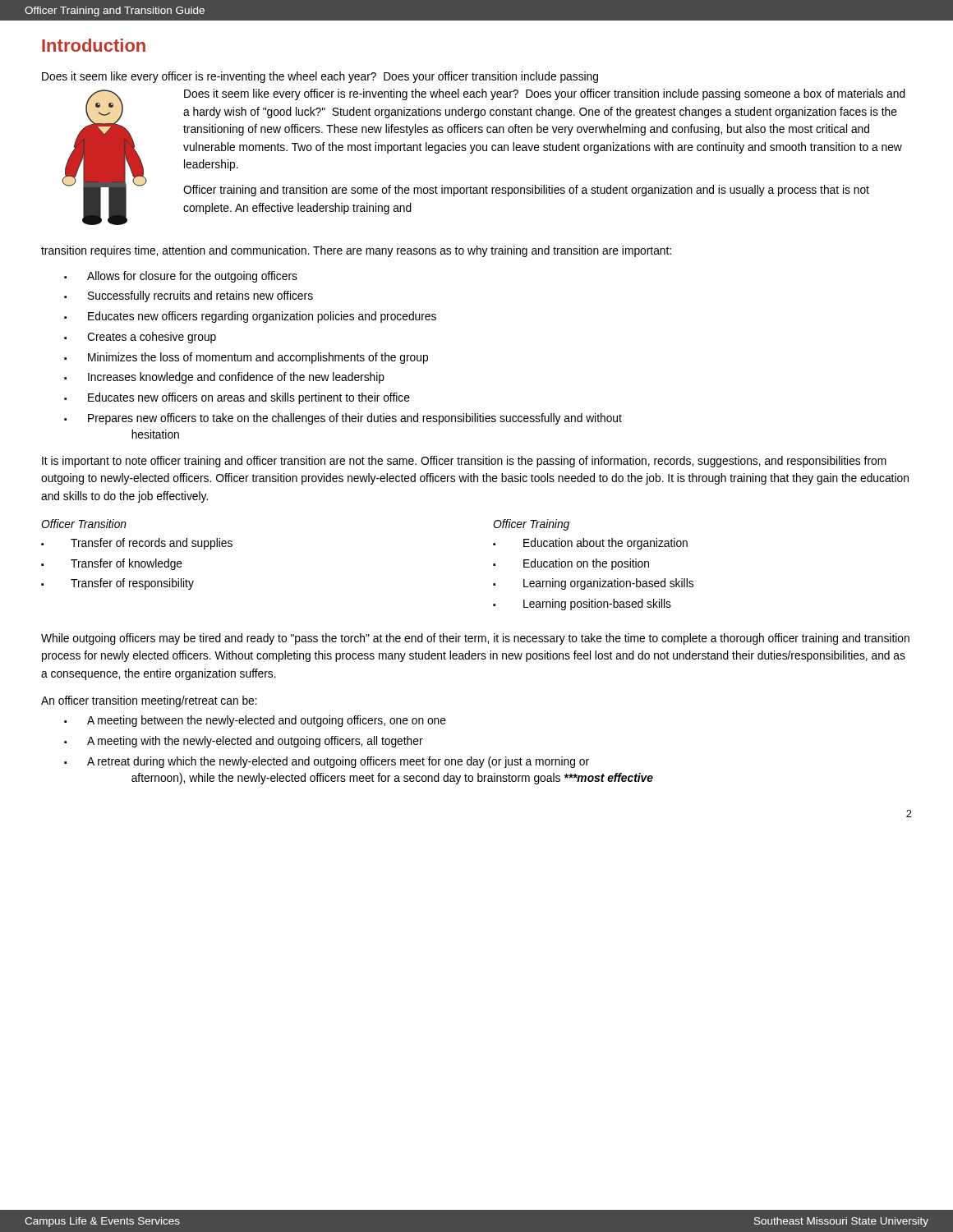Locate the illustration
The width and height of the screenshot is (953, 1232).
(105, 157)
